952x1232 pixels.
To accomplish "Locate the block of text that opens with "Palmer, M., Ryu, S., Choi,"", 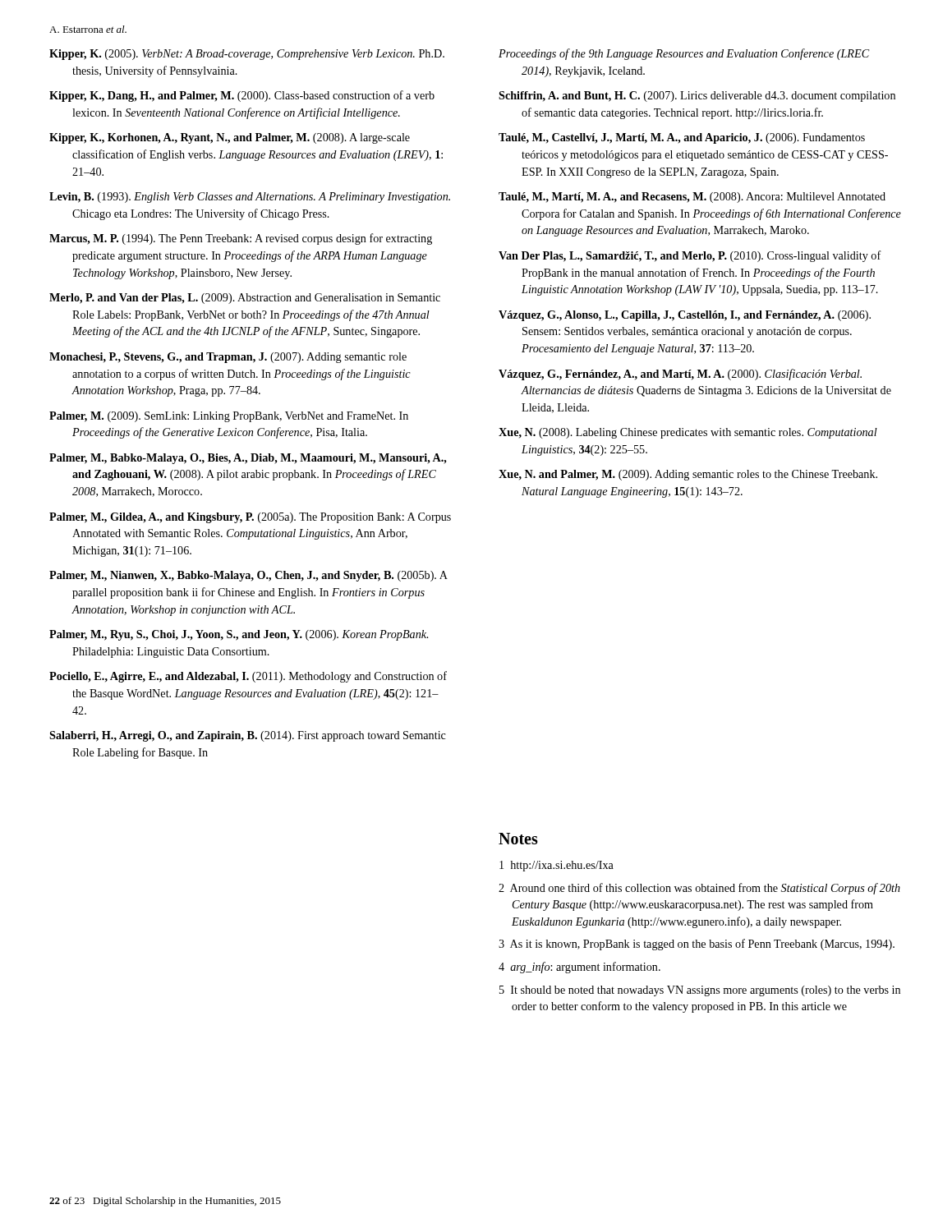I will pyautogui.click(x=239, y=643).
